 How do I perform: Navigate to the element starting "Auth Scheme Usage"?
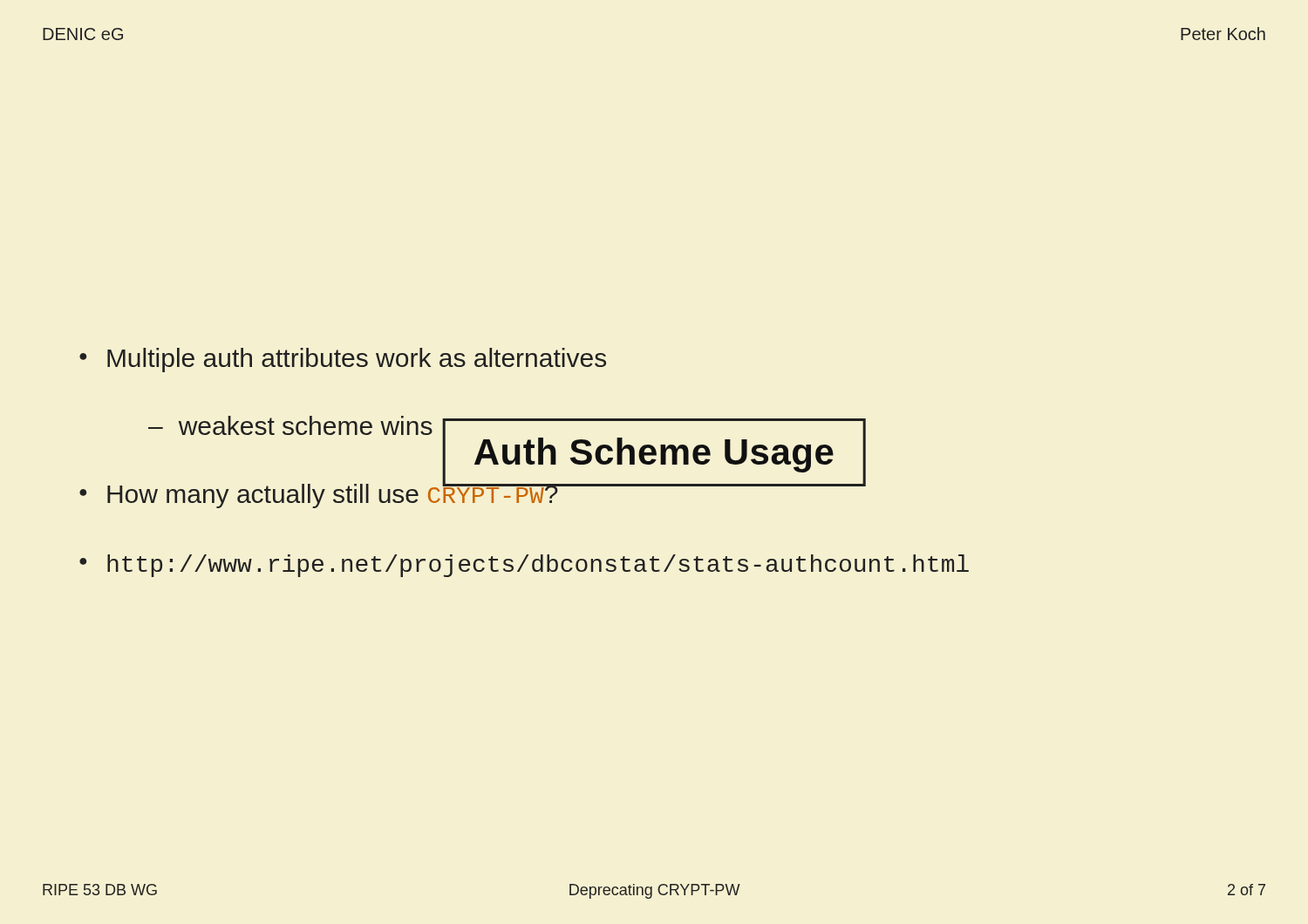click(654, 452)
